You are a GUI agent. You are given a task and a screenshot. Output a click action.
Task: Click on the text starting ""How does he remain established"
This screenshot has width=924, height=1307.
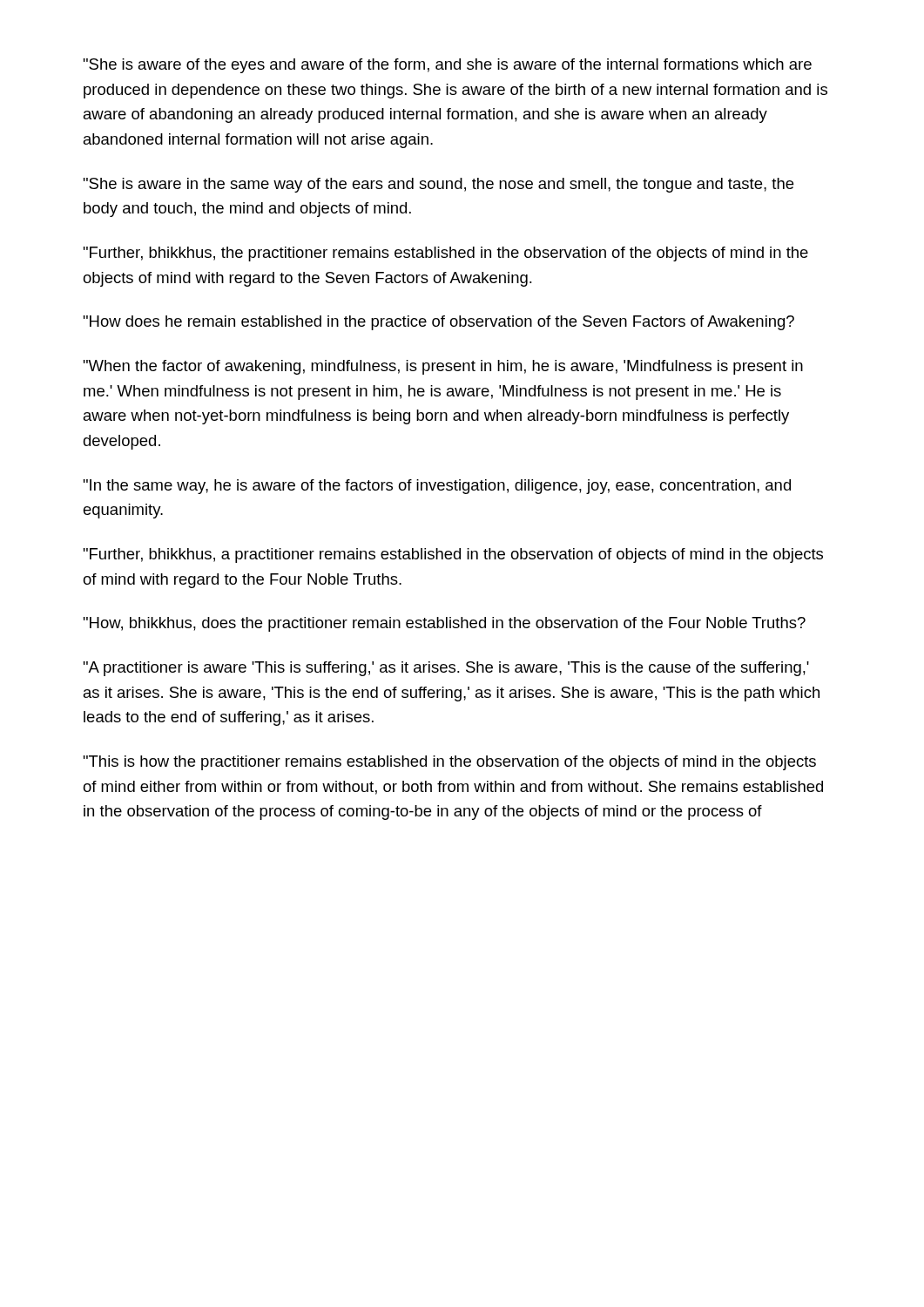pyautogui.click(x=439, y=321)
